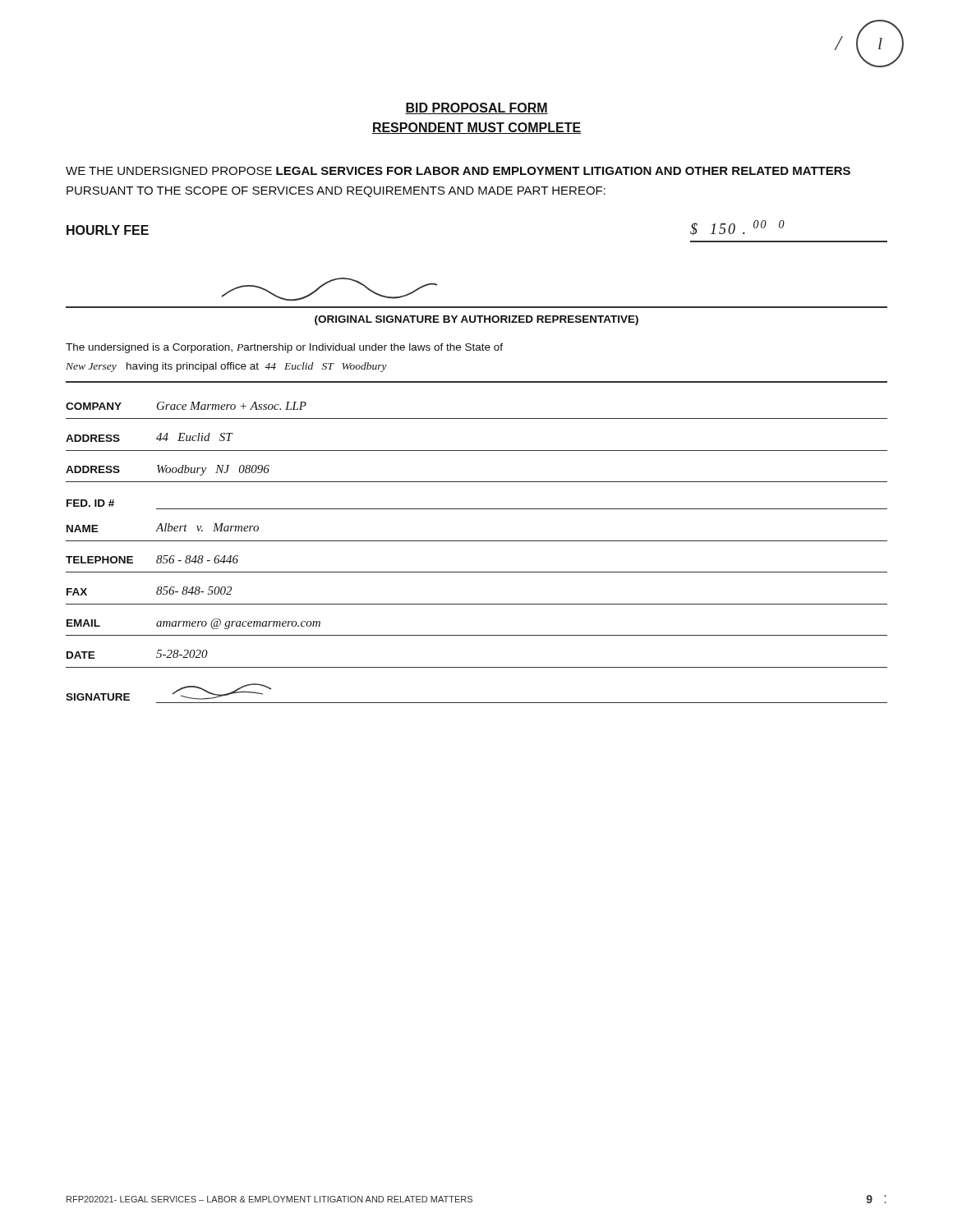Locate the text "NAME Albert v. Marmero"
The width and height of the screenshot is (953, 1232).
(163, 528)
